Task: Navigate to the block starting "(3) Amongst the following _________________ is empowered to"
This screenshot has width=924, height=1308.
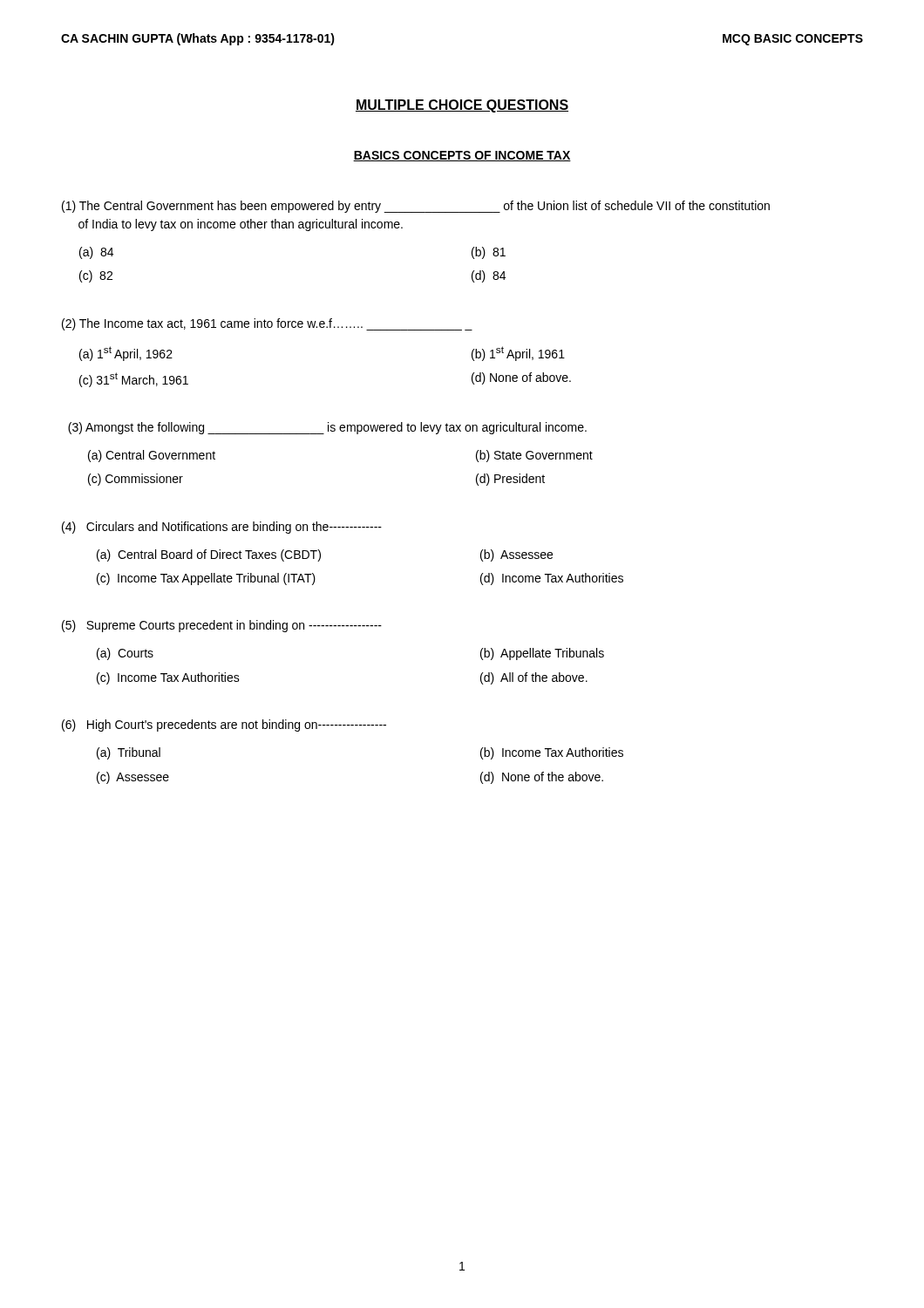Action: click(x=327, y=428)
